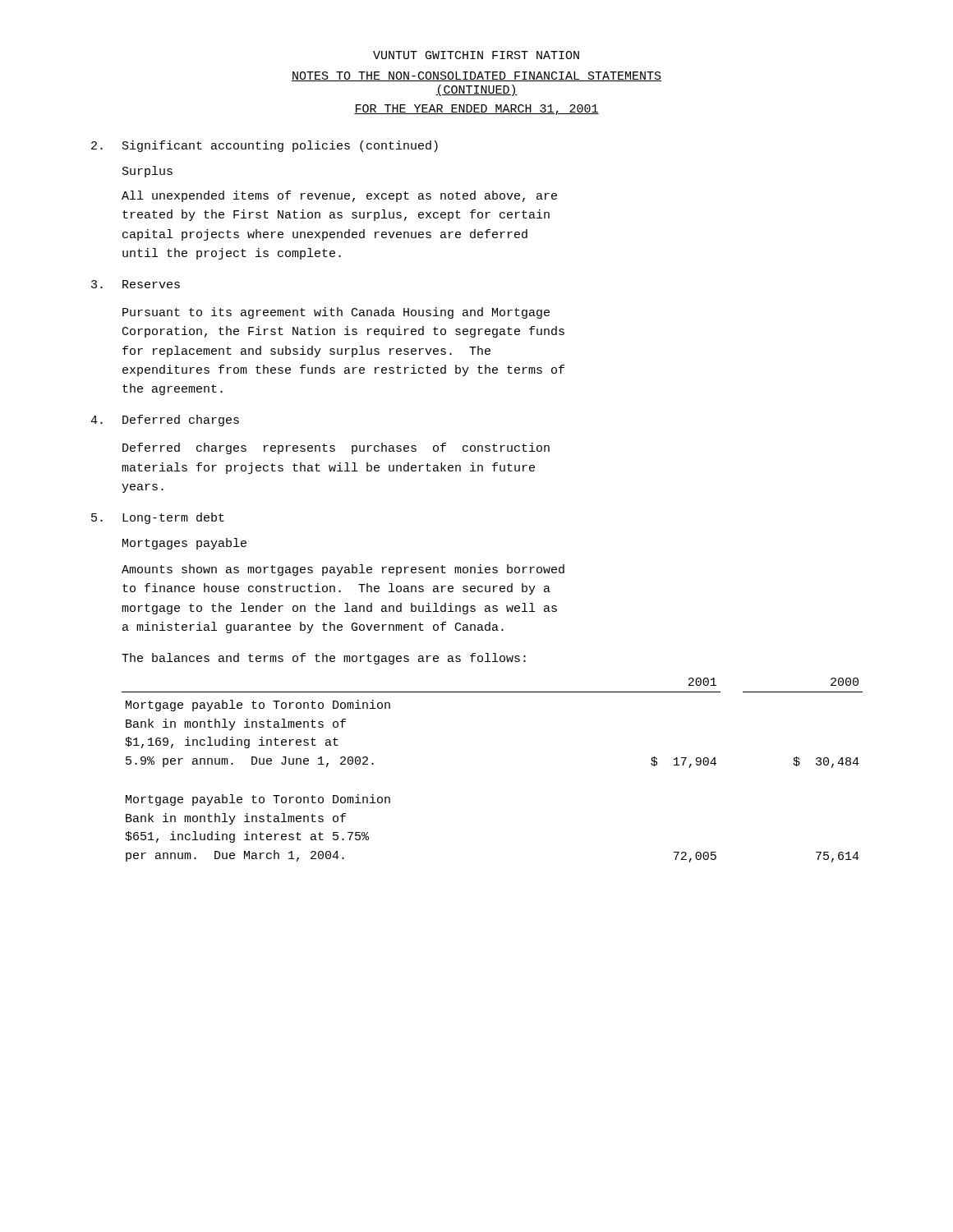This screenshot has width=953, height=1232.
Task: Where is the passage that starts "The balances and terms of"?
Action: 325,659
